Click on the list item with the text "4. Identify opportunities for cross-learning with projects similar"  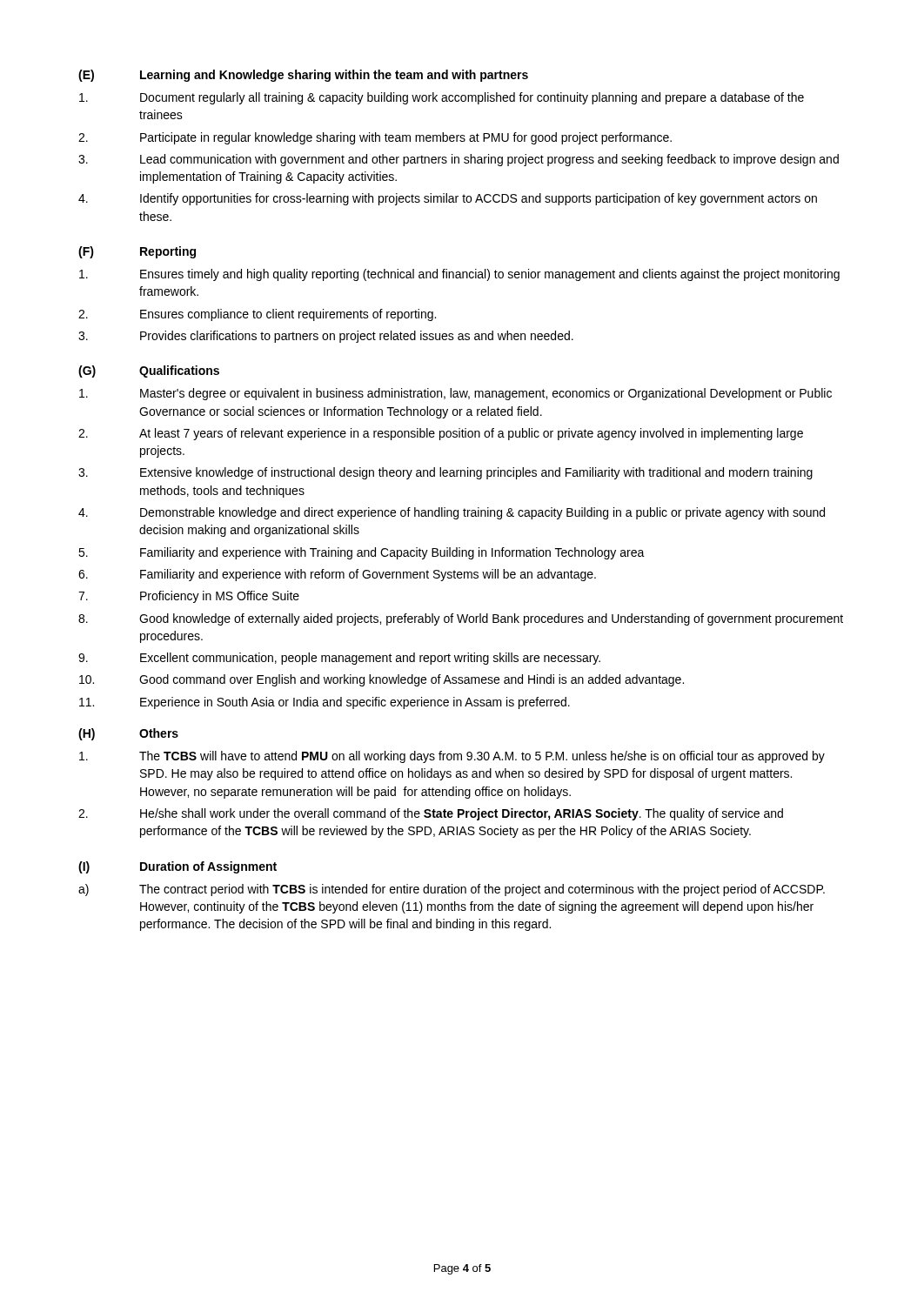[x=462, y=208]
